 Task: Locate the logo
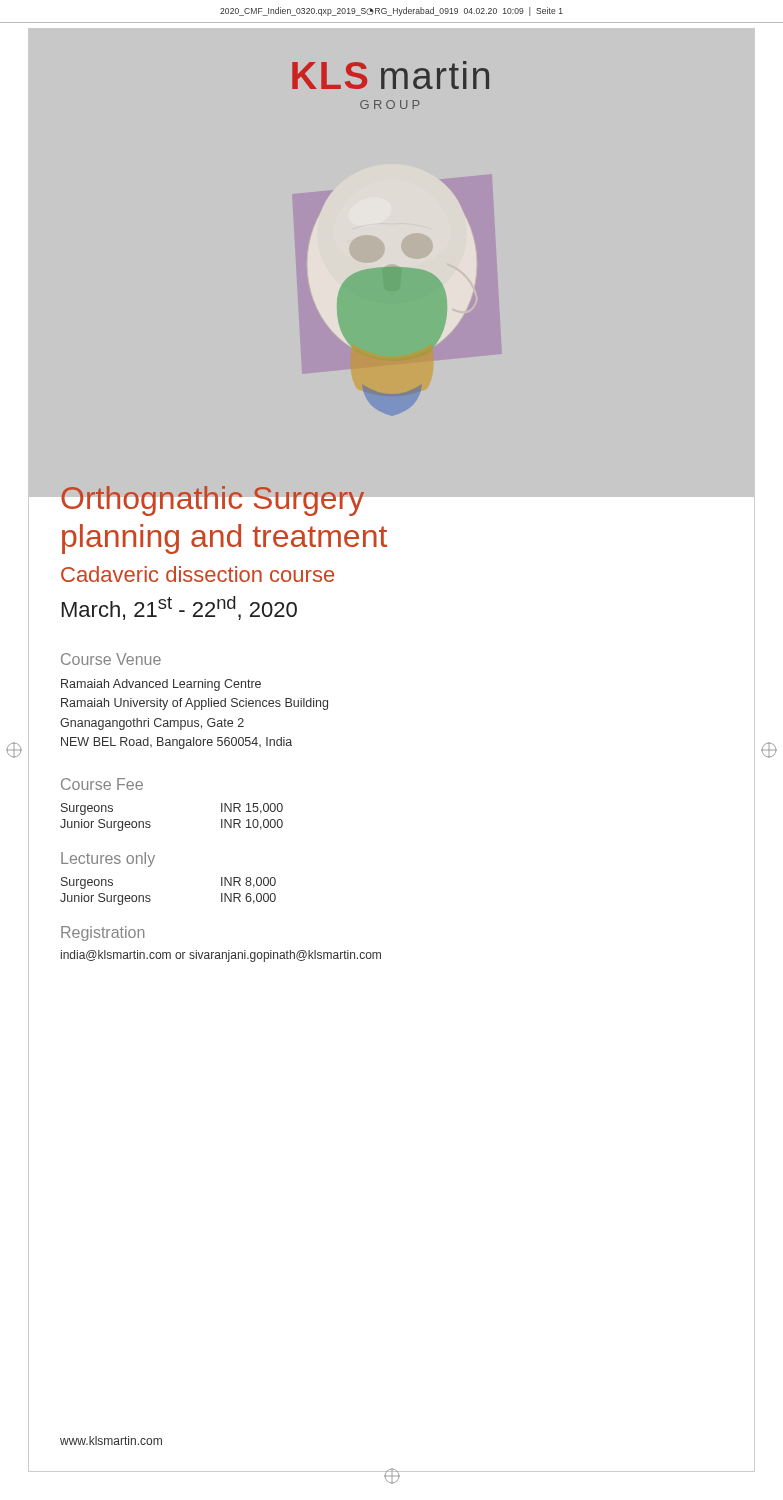(x=392, y=85)
